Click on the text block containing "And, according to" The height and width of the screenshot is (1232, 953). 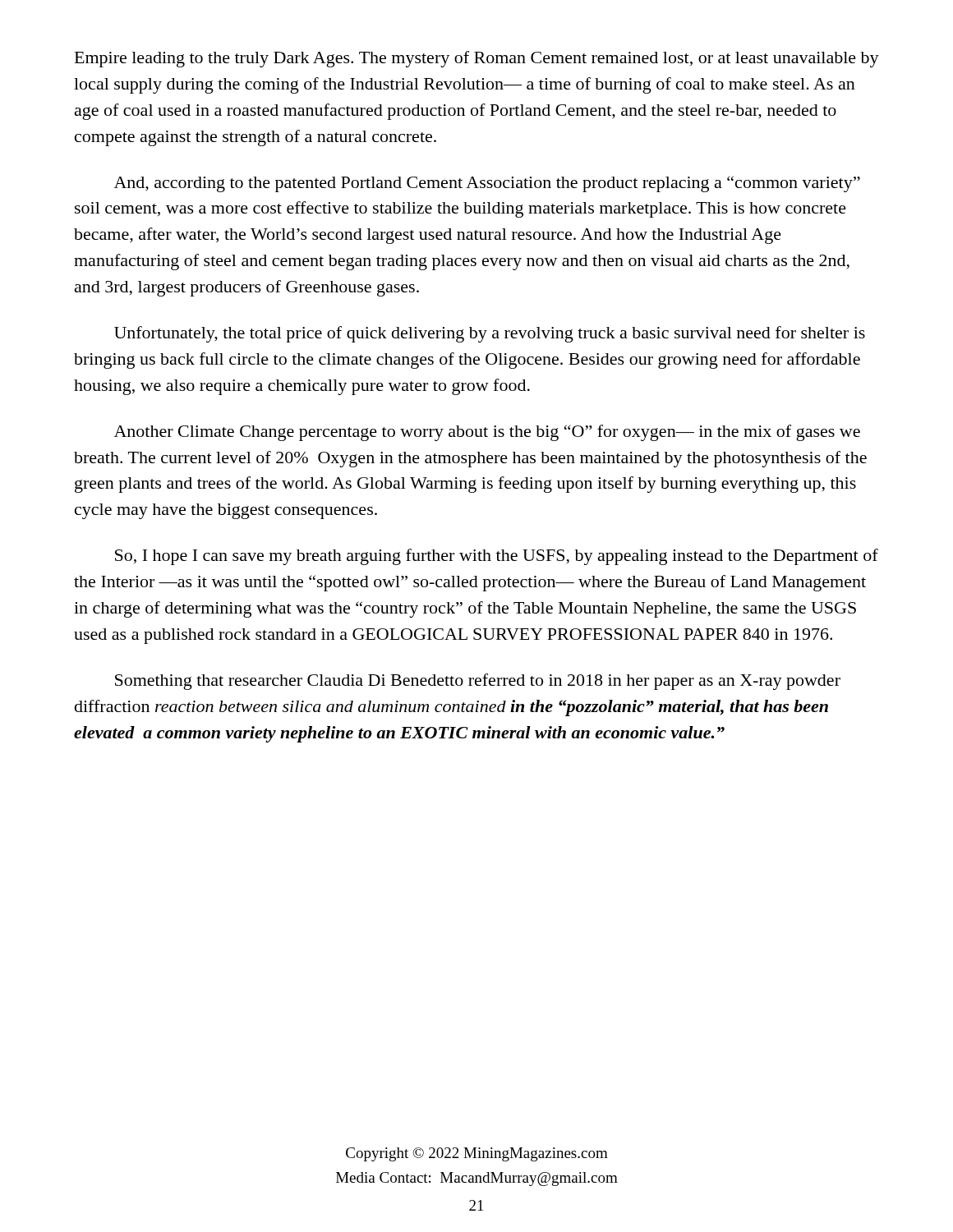point(476,234)
